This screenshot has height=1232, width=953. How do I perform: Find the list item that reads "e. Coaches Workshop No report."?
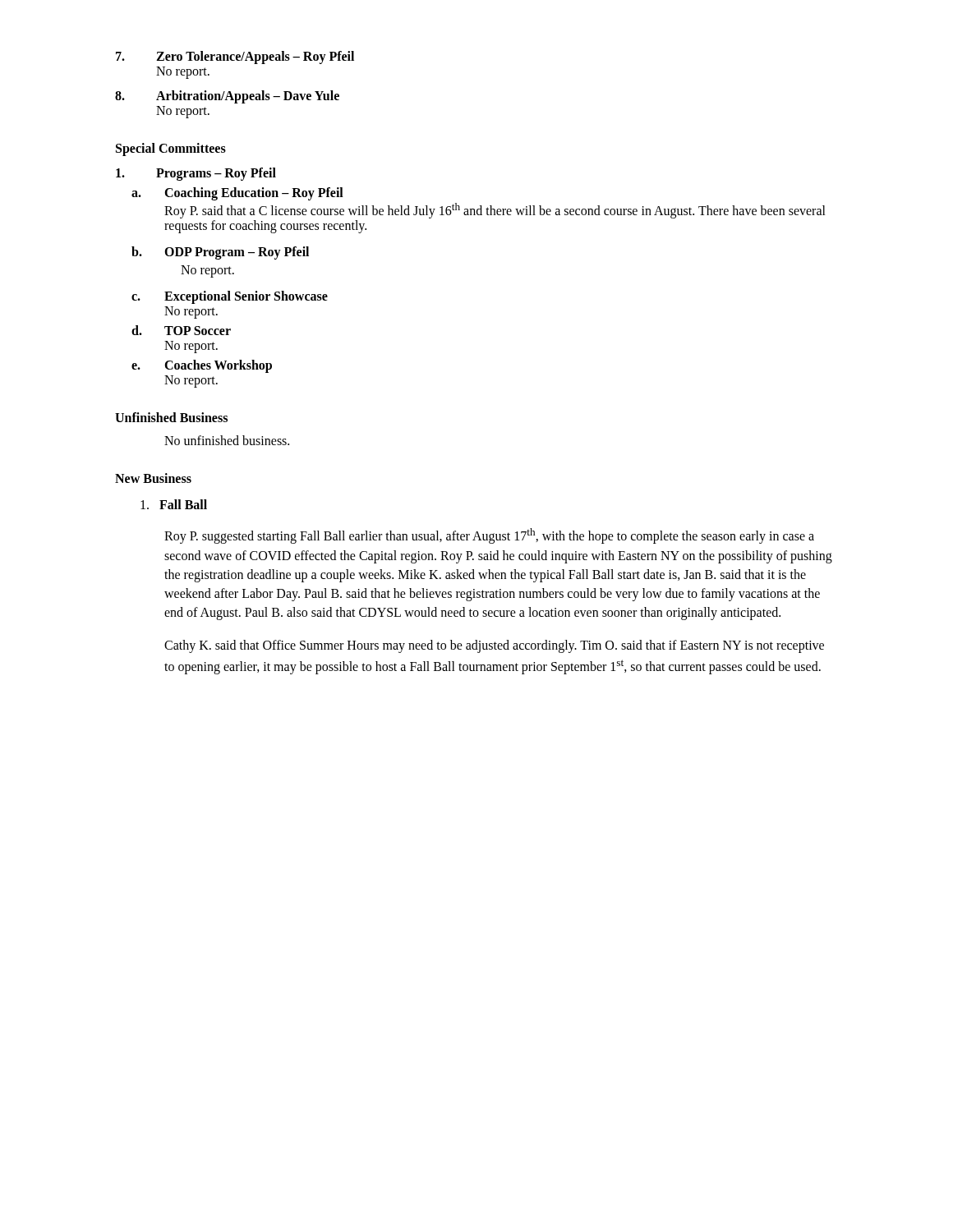point(202,366)
